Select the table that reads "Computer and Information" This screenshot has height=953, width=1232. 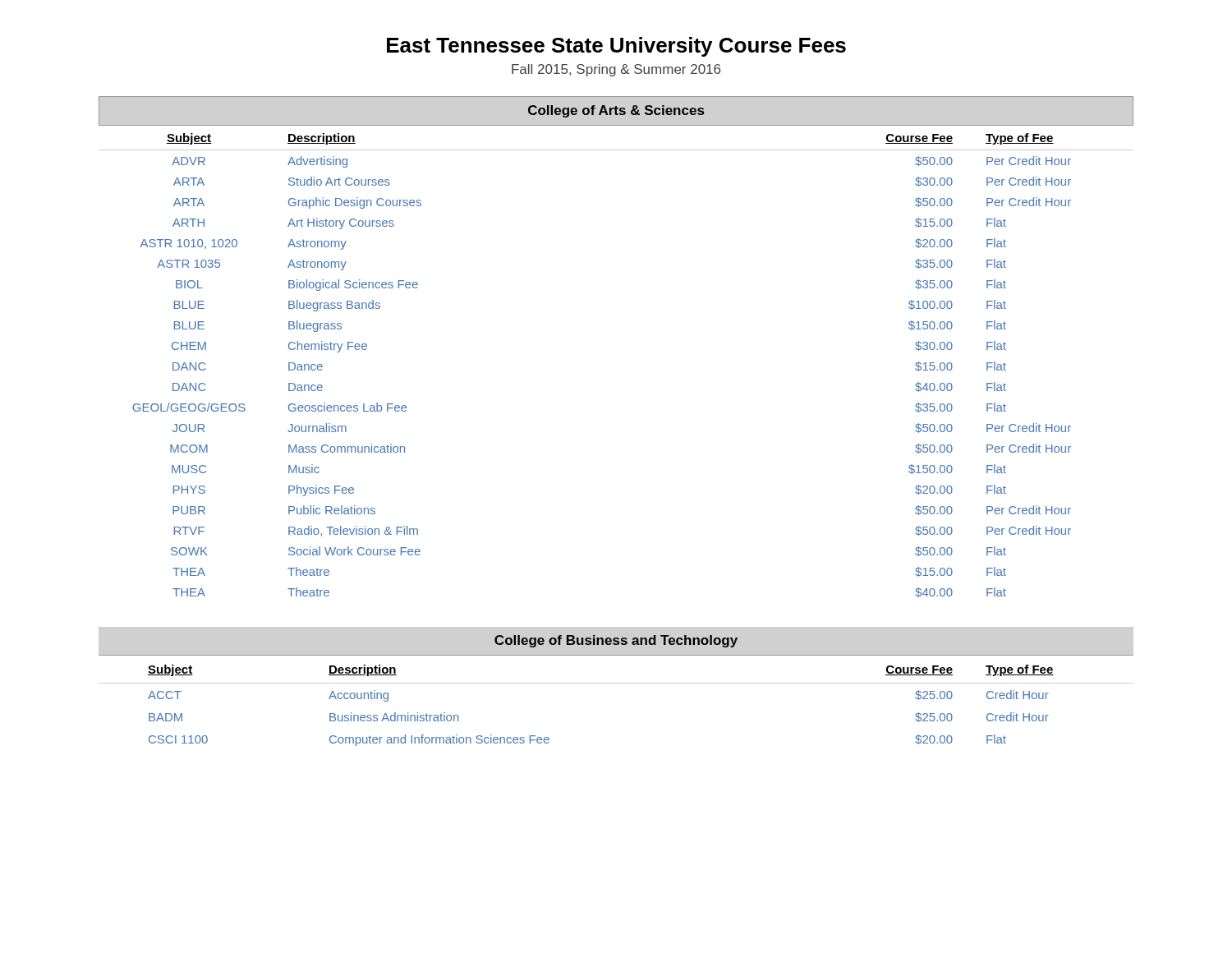(x=616, y=703)
